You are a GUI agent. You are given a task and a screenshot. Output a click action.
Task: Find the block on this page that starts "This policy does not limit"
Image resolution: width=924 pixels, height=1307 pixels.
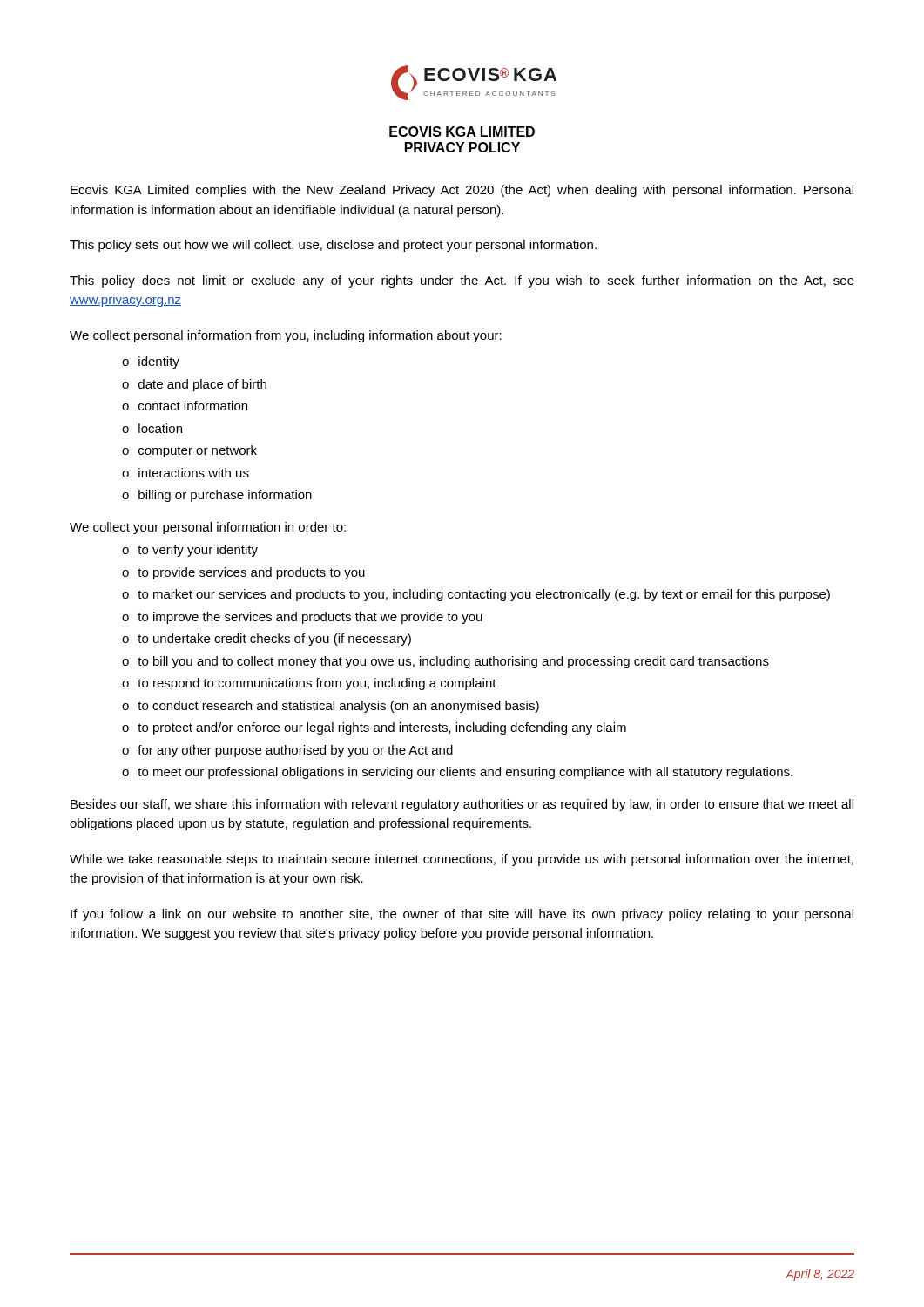click(x=462, y=290)
